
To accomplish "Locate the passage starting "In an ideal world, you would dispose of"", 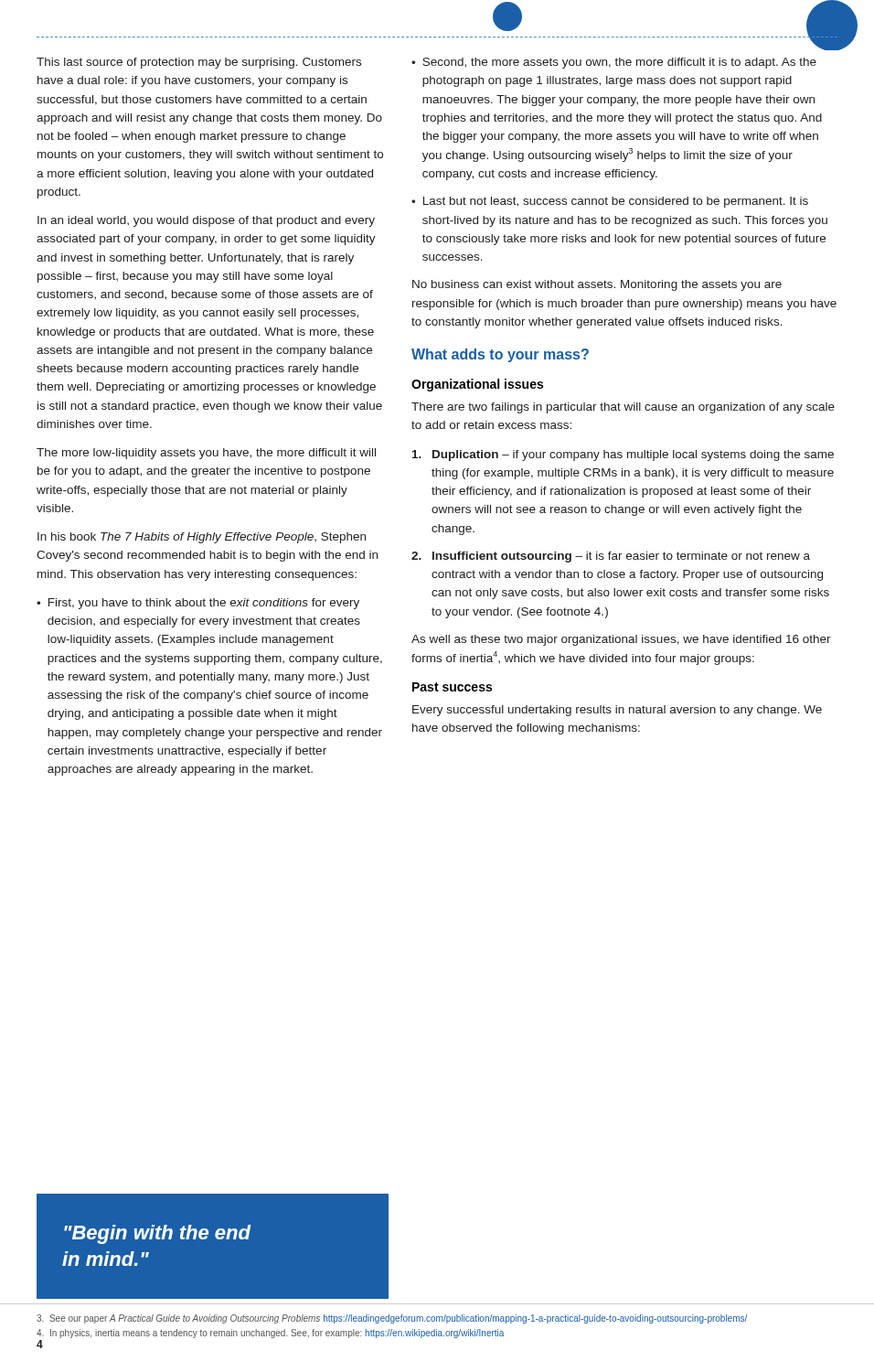I will [x=210, y=322].
